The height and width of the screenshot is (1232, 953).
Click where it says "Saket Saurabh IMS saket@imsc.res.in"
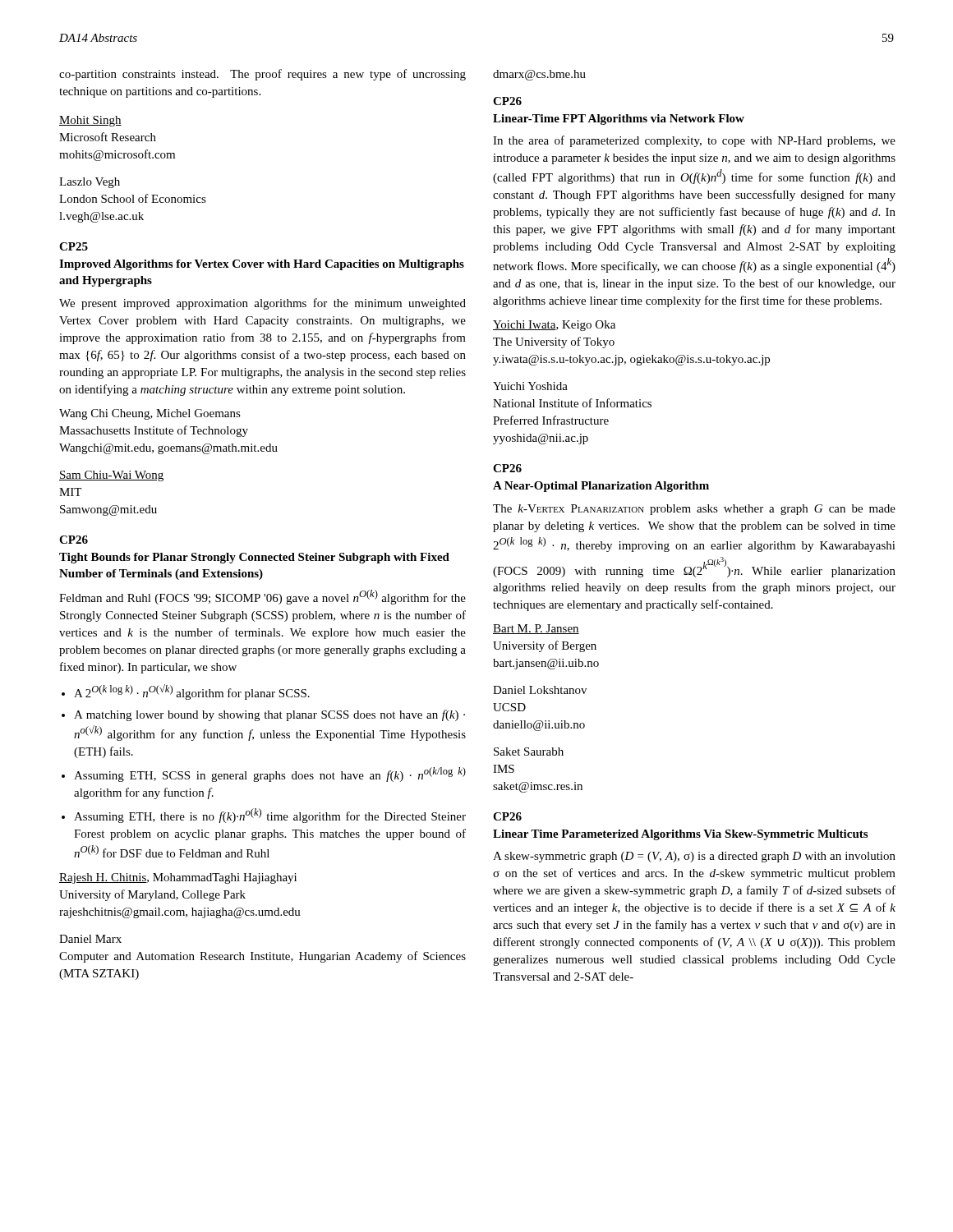click(529, 752)
